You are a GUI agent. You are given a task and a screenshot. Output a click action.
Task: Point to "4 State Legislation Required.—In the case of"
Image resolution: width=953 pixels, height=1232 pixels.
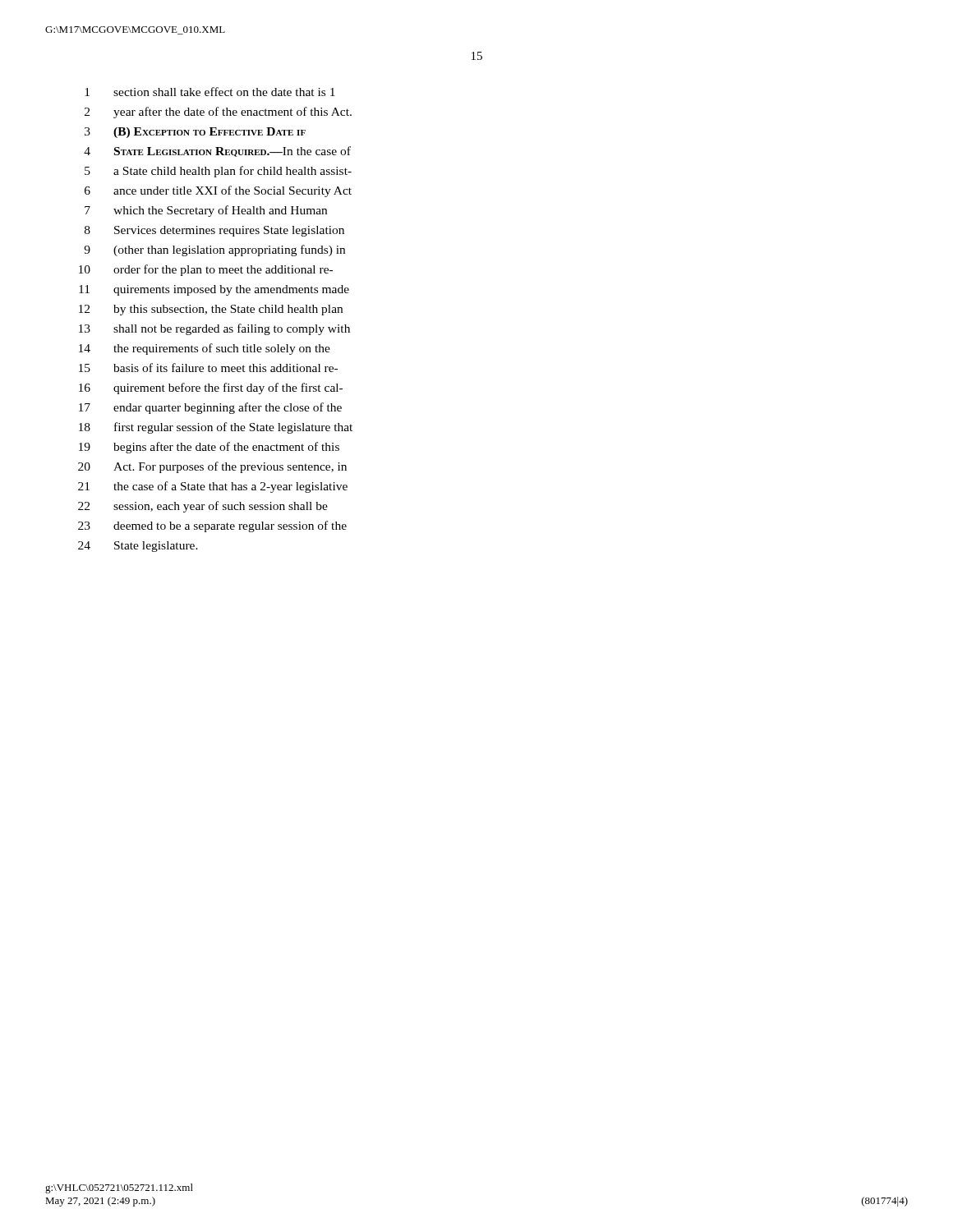(x=217, y=152)
